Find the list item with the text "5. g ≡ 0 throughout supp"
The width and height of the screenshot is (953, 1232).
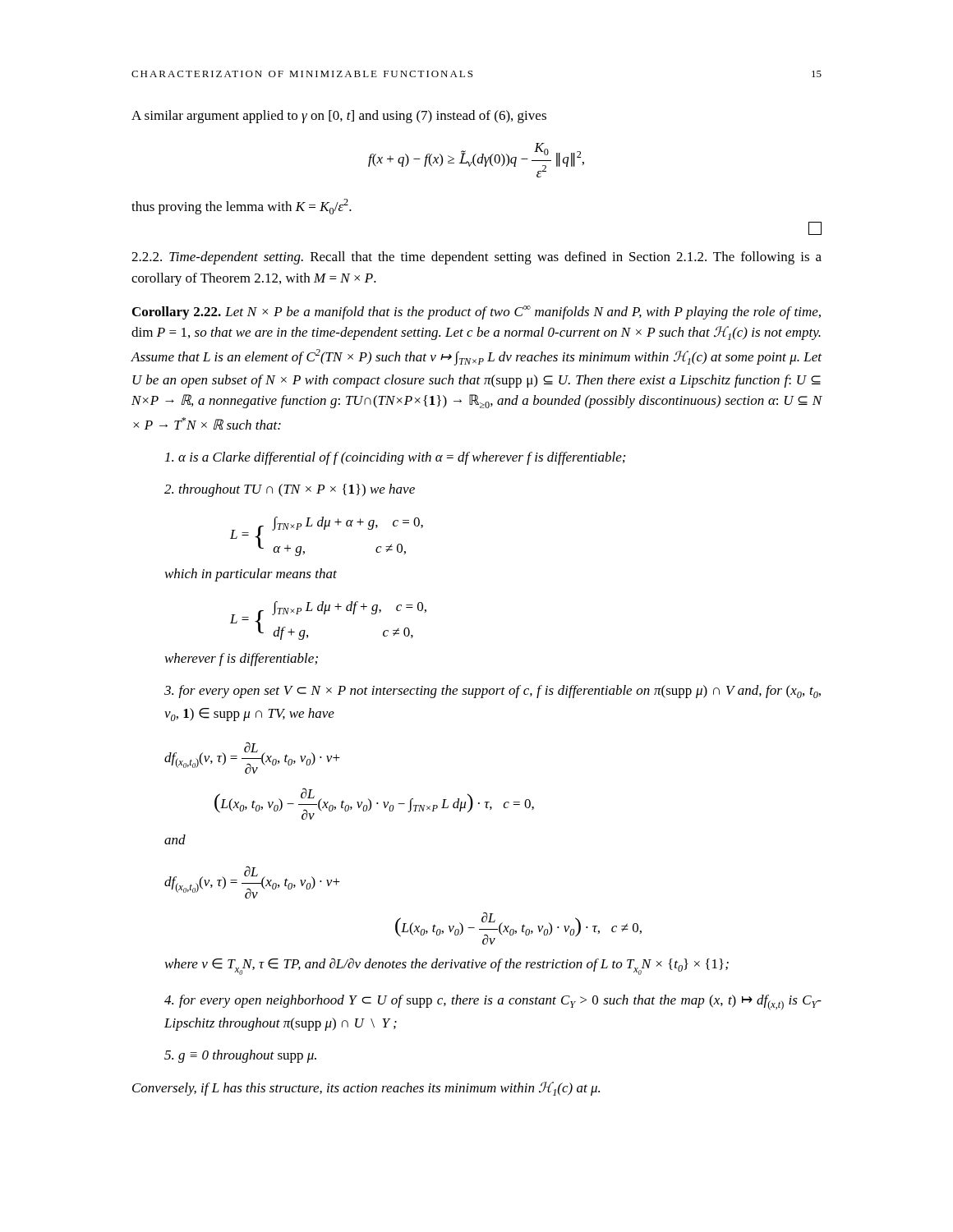pyautogui.click(x=240, y=1056)
